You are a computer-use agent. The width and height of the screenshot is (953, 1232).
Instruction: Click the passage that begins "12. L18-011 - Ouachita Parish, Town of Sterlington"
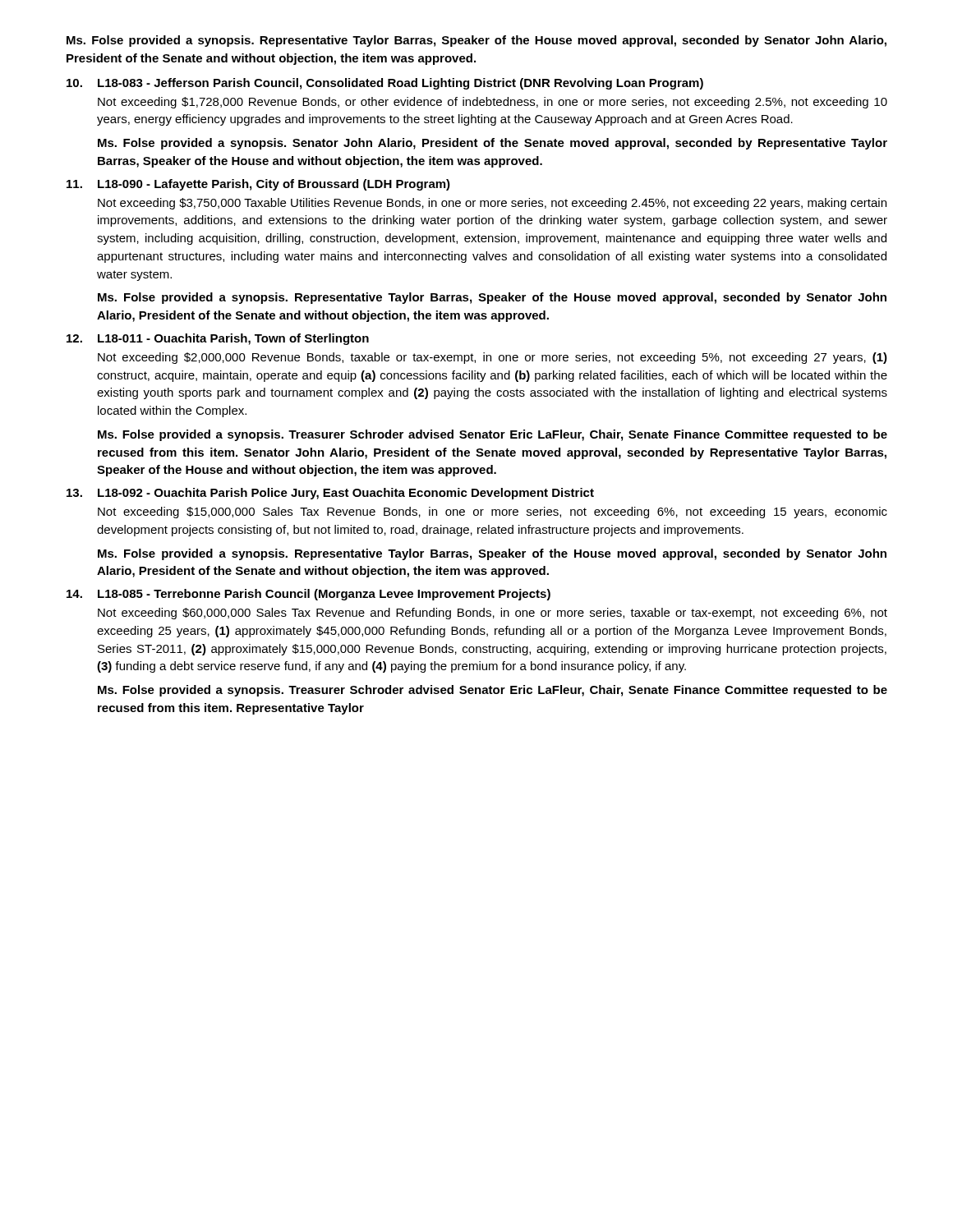(476, 375)
